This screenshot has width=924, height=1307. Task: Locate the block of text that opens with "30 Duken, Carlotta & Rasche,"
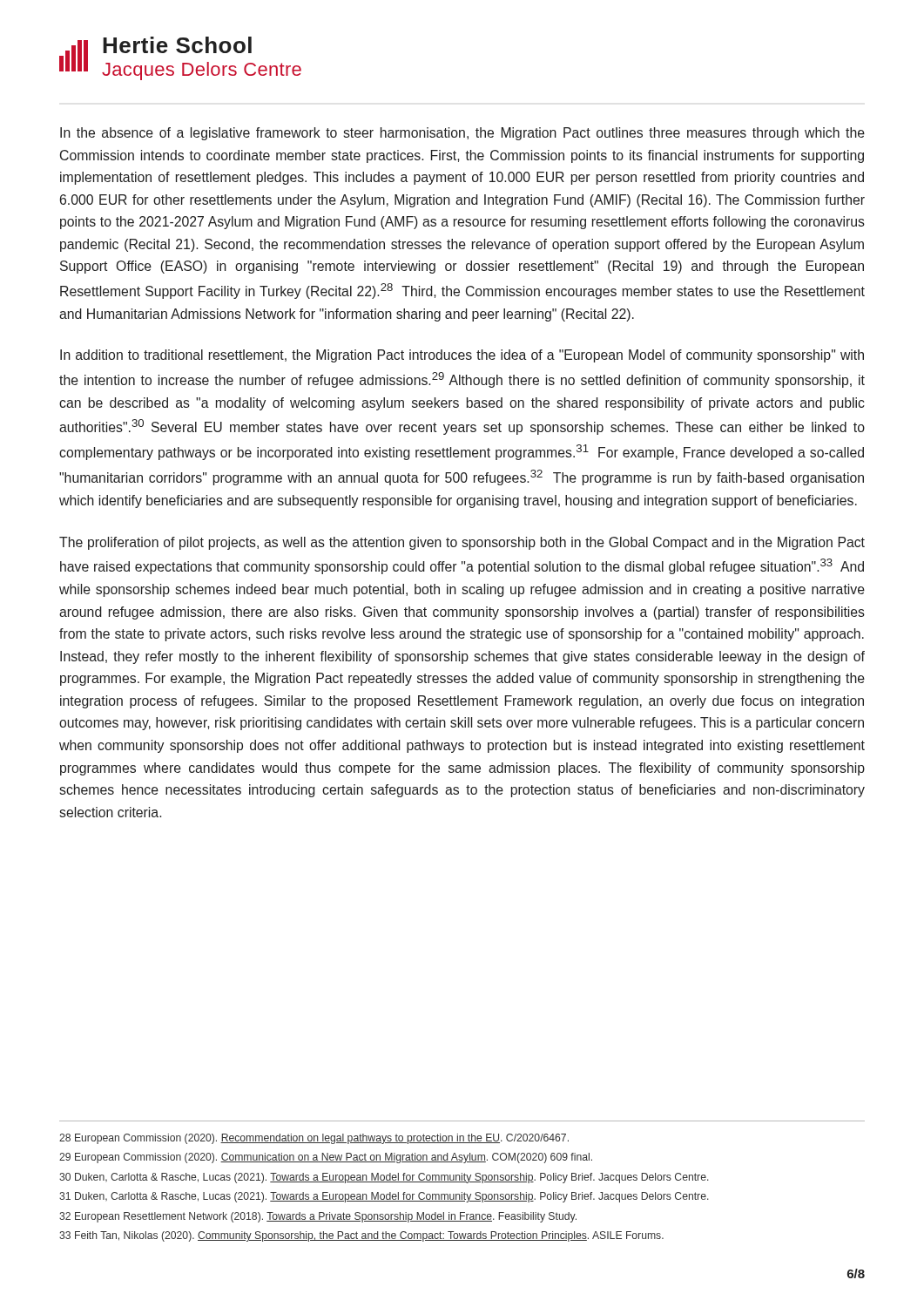click(x=384, y=1177)
